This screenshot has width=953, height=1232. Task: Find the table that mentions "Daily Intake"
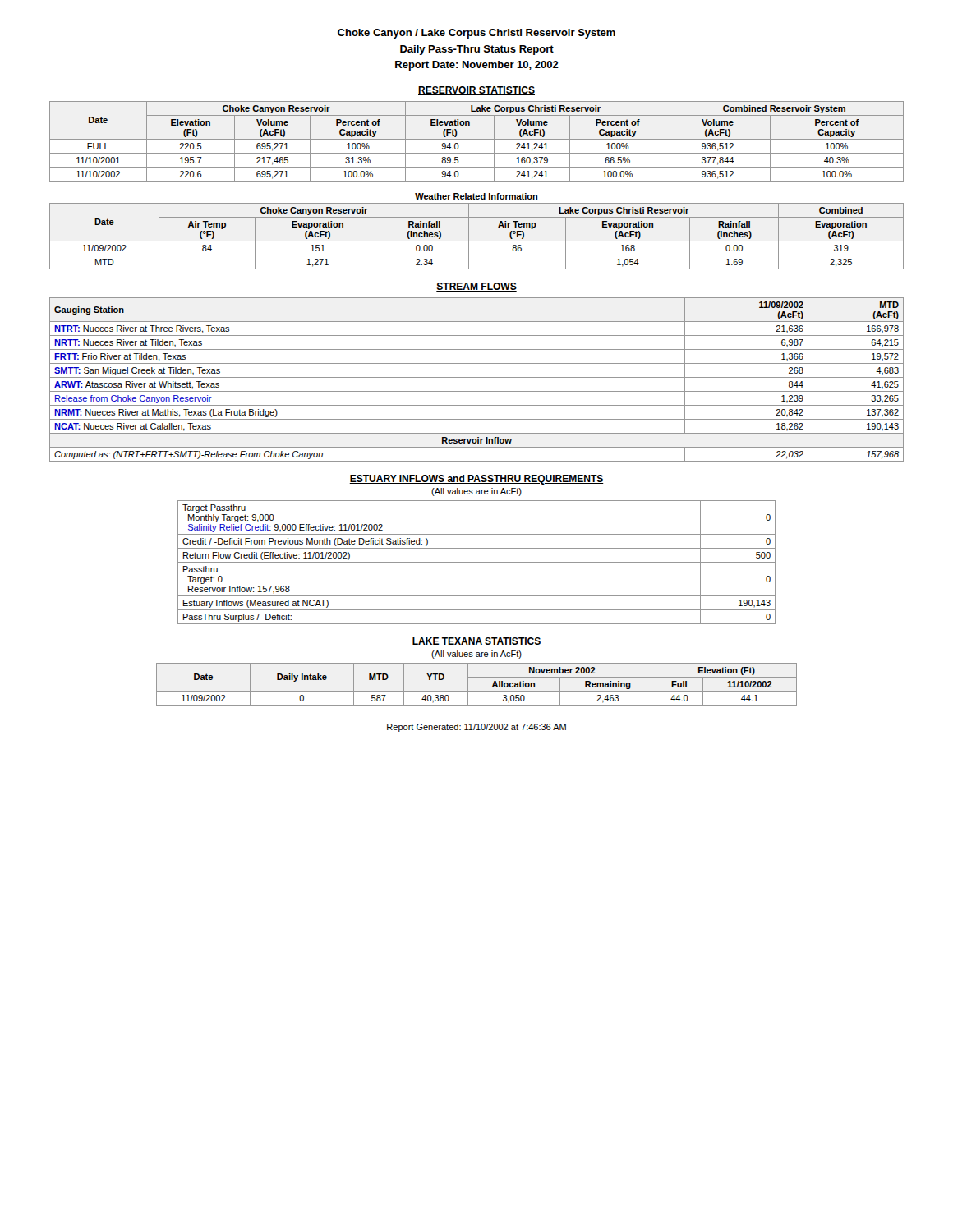[476, 684]
